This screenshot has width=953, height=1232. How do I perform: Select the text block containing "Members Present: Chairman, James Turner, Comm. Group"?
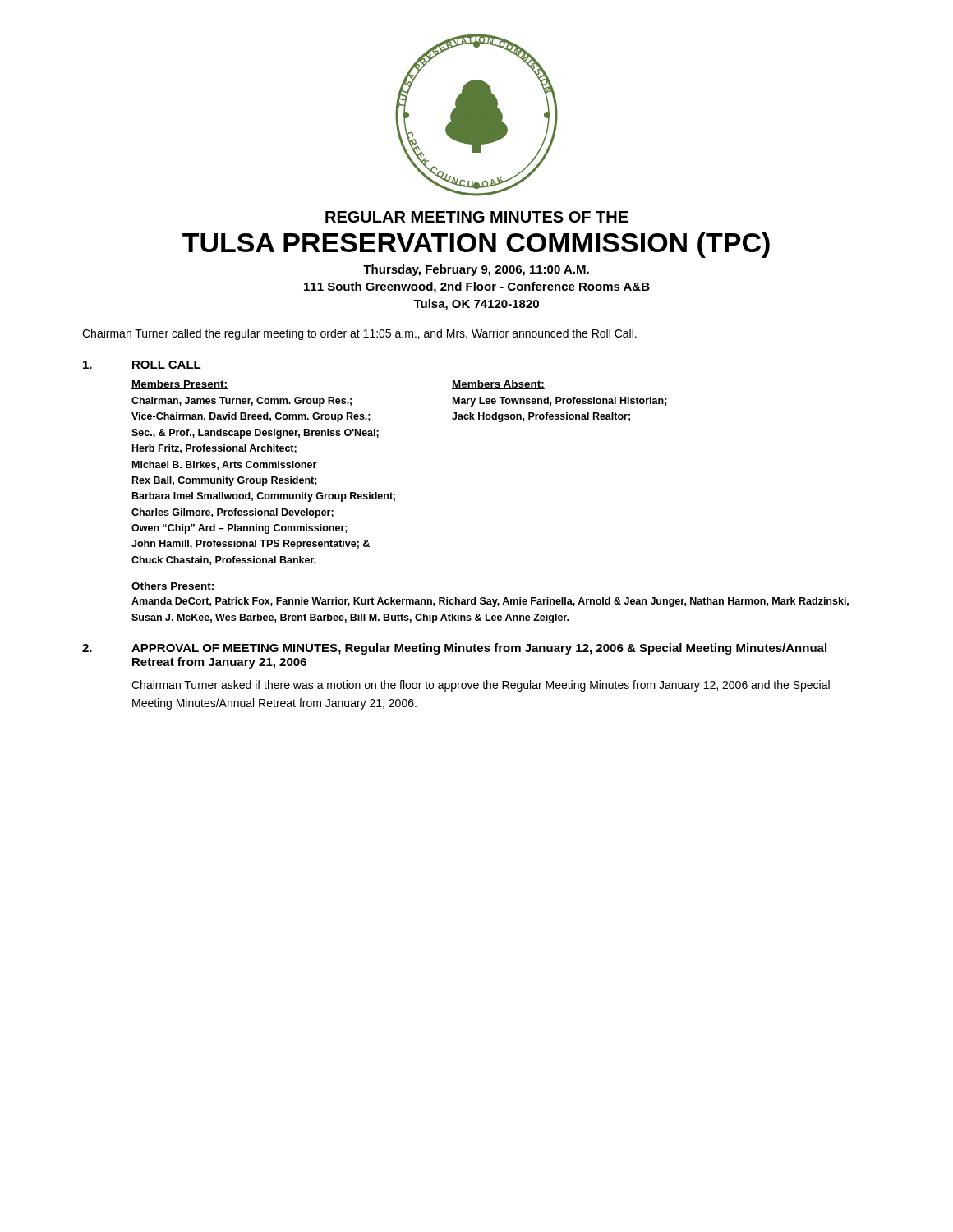[x=279, y=473]
